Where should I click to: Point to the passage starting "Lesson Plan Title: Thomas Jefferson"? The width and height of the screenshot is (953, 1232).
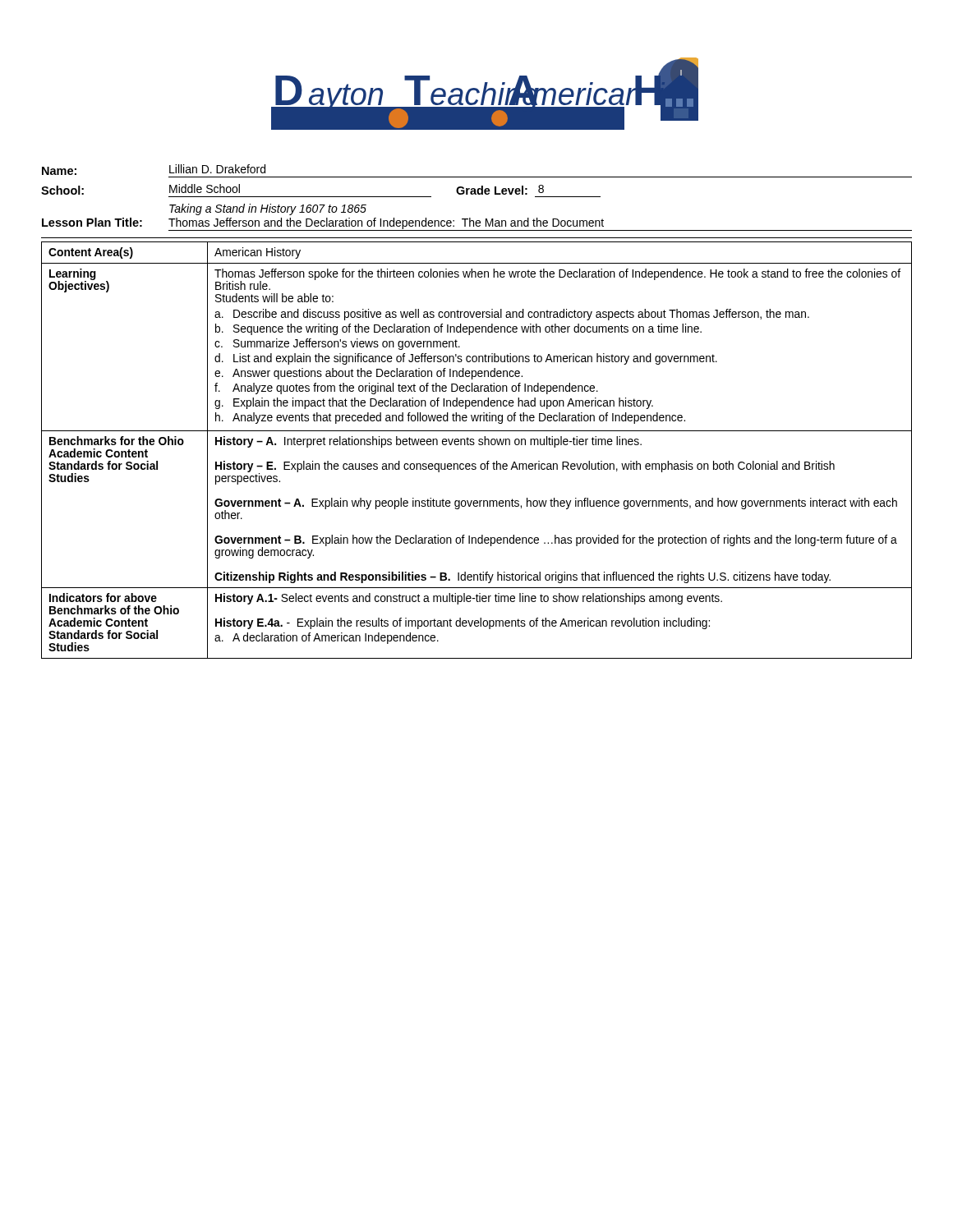click(x=476, y=223)
